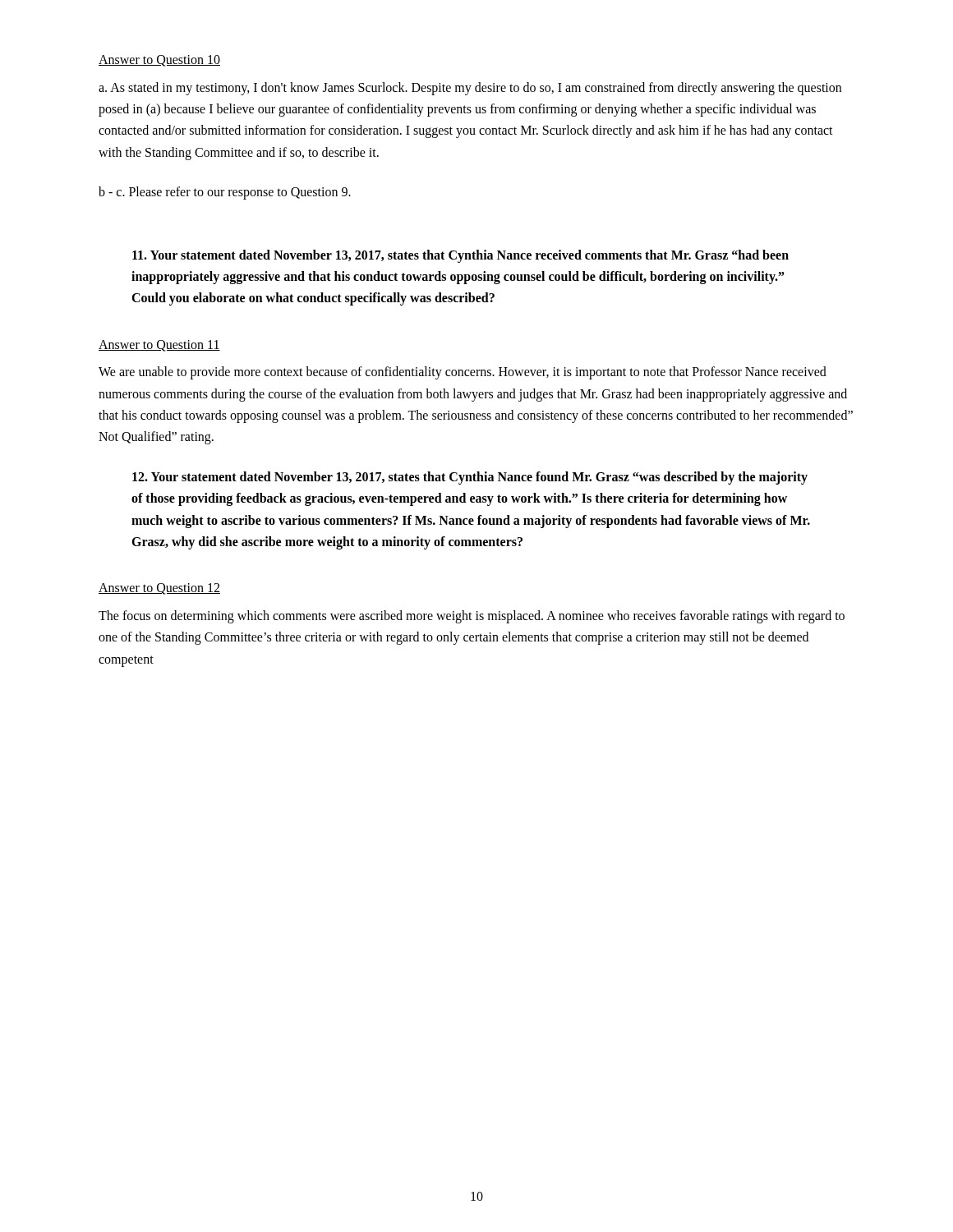
Task: Click on the region starting "We are unable"
Action: [476, 404]
